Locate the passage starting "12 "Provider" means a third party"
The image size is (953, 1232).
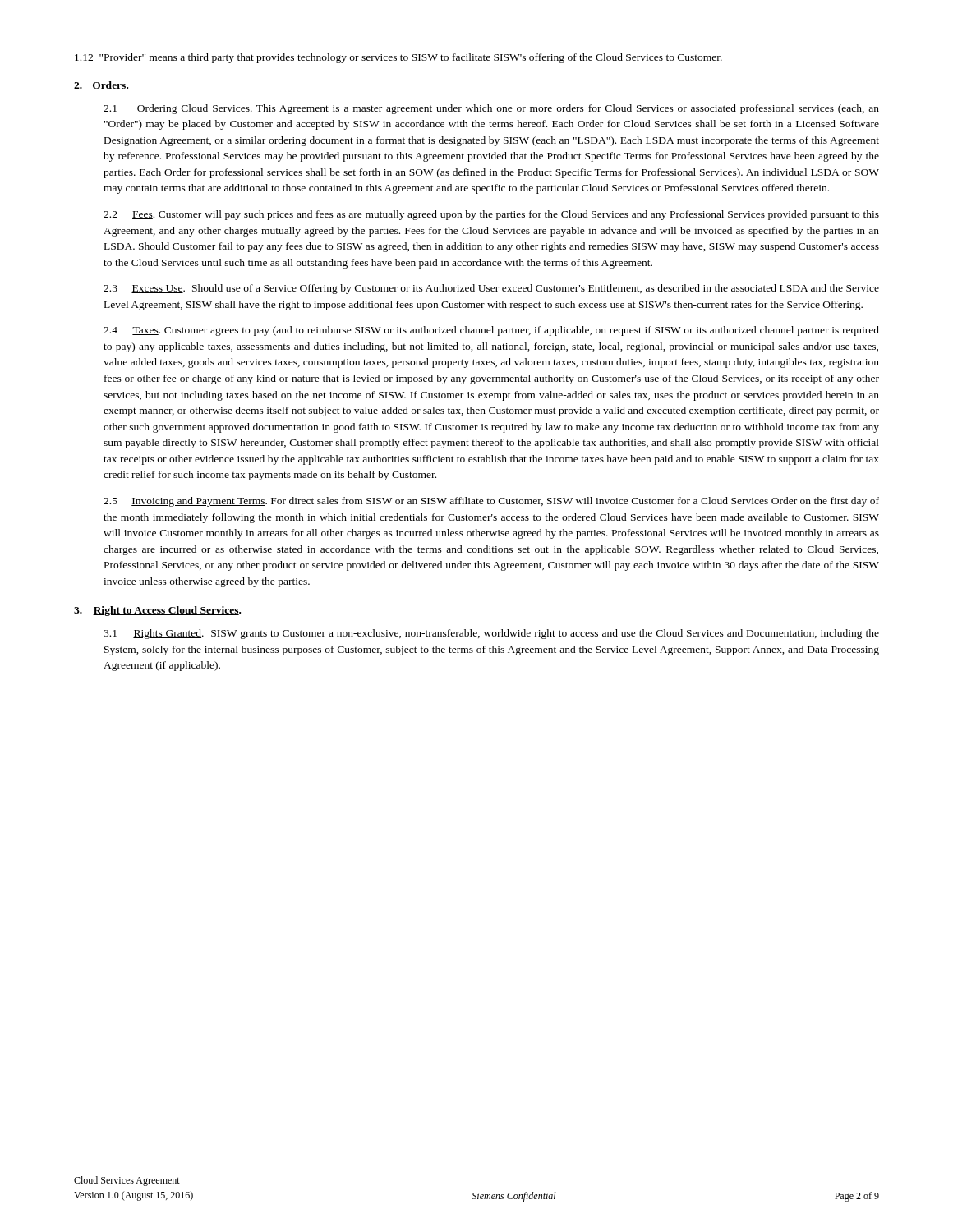point(398,57)
